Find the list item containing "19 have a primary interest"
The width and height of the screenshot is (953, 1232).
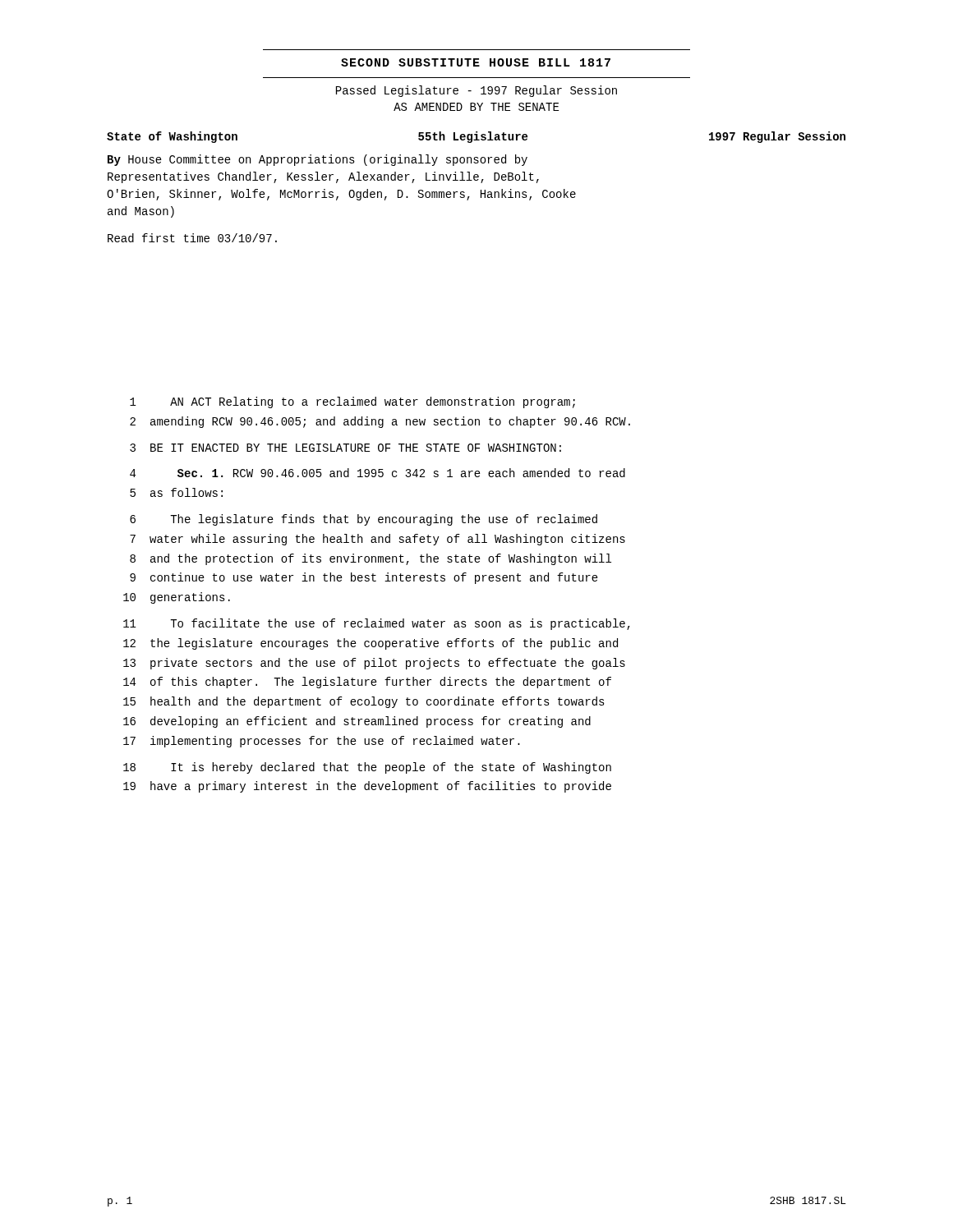476,788
